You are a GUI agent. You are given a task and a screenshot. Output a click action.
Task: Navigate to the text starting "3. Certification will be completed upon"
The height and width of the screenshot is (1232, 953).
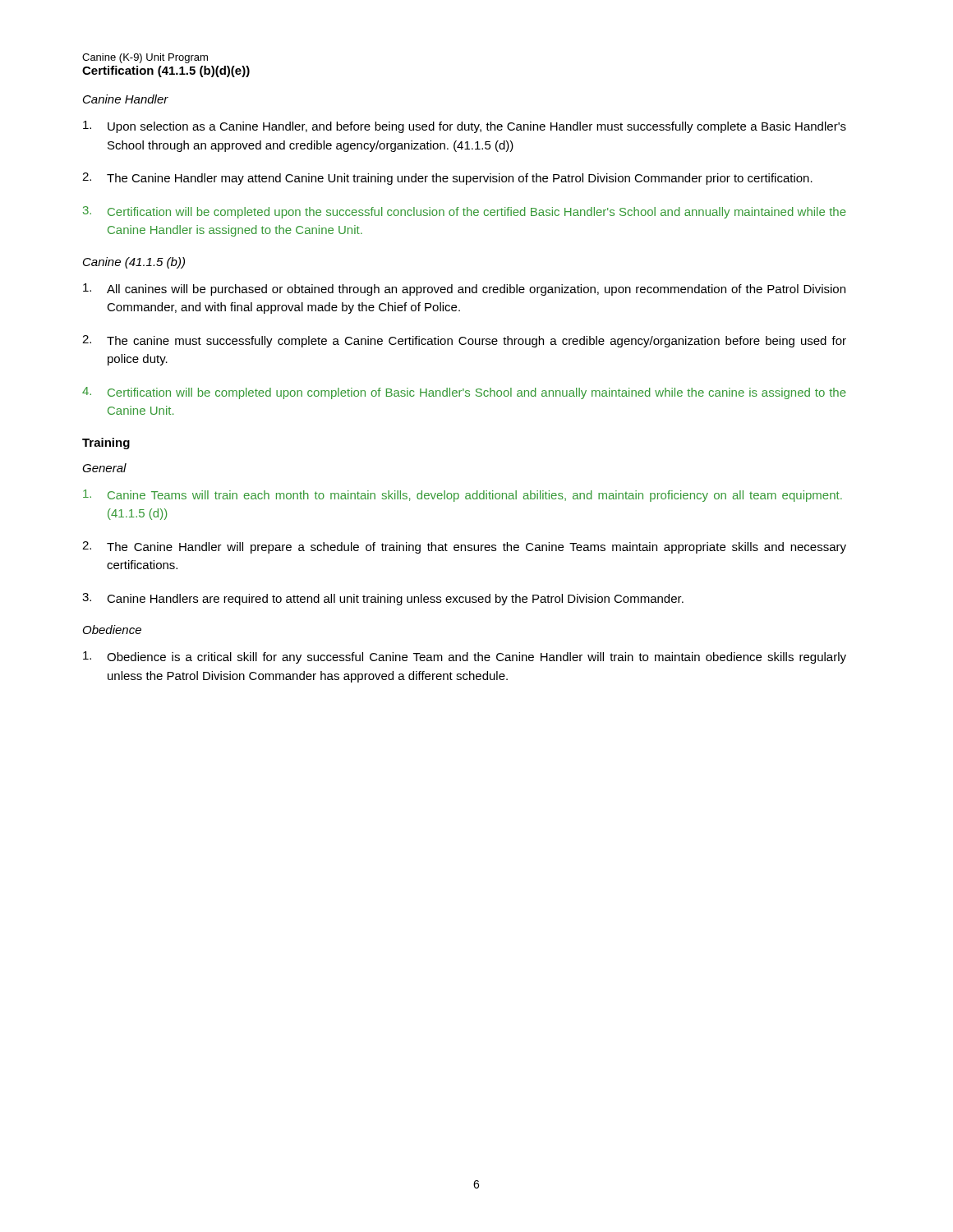(464, 221)
